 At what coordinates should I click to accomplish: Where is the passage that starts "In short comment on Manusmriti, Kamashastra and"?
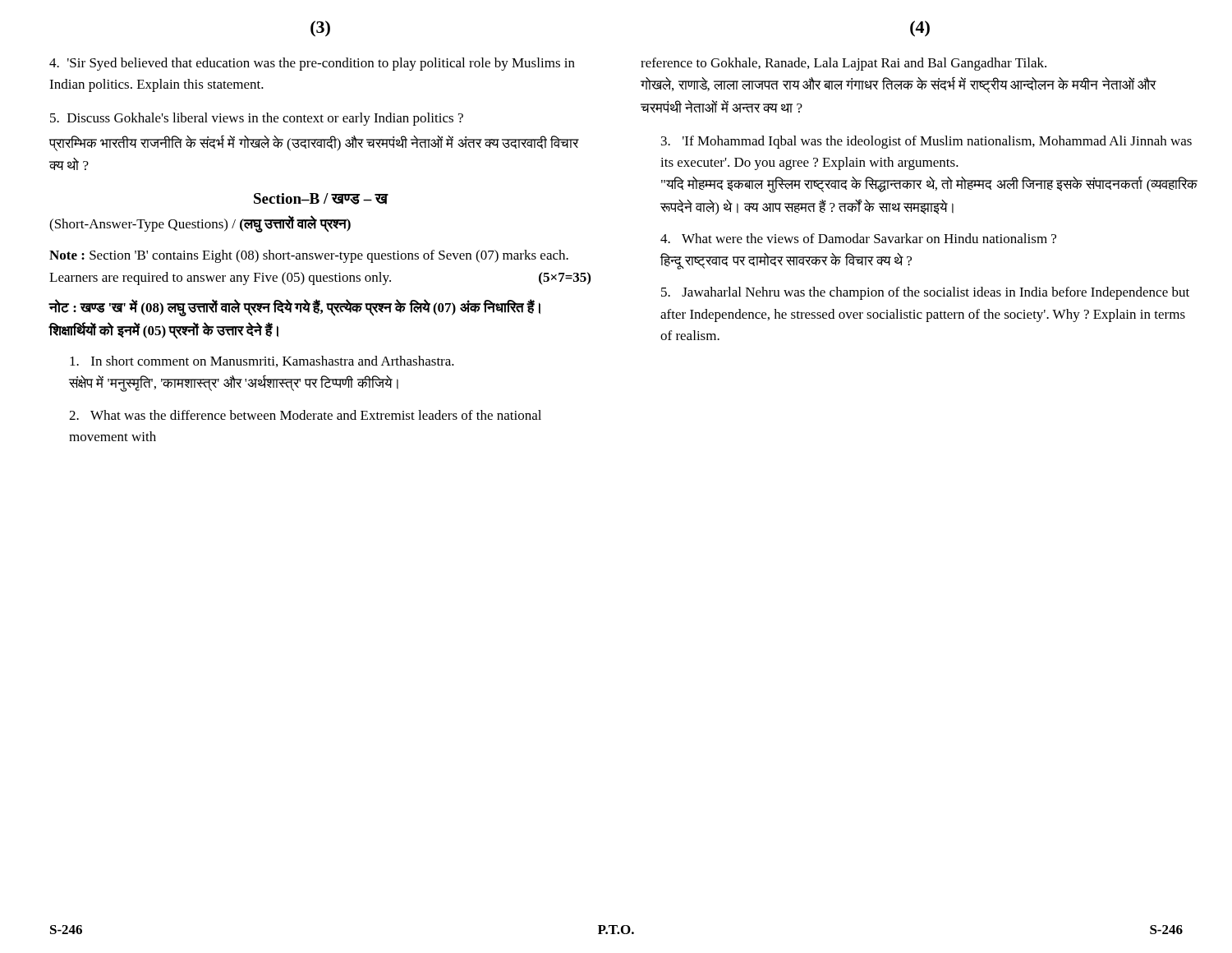(330, 373)
